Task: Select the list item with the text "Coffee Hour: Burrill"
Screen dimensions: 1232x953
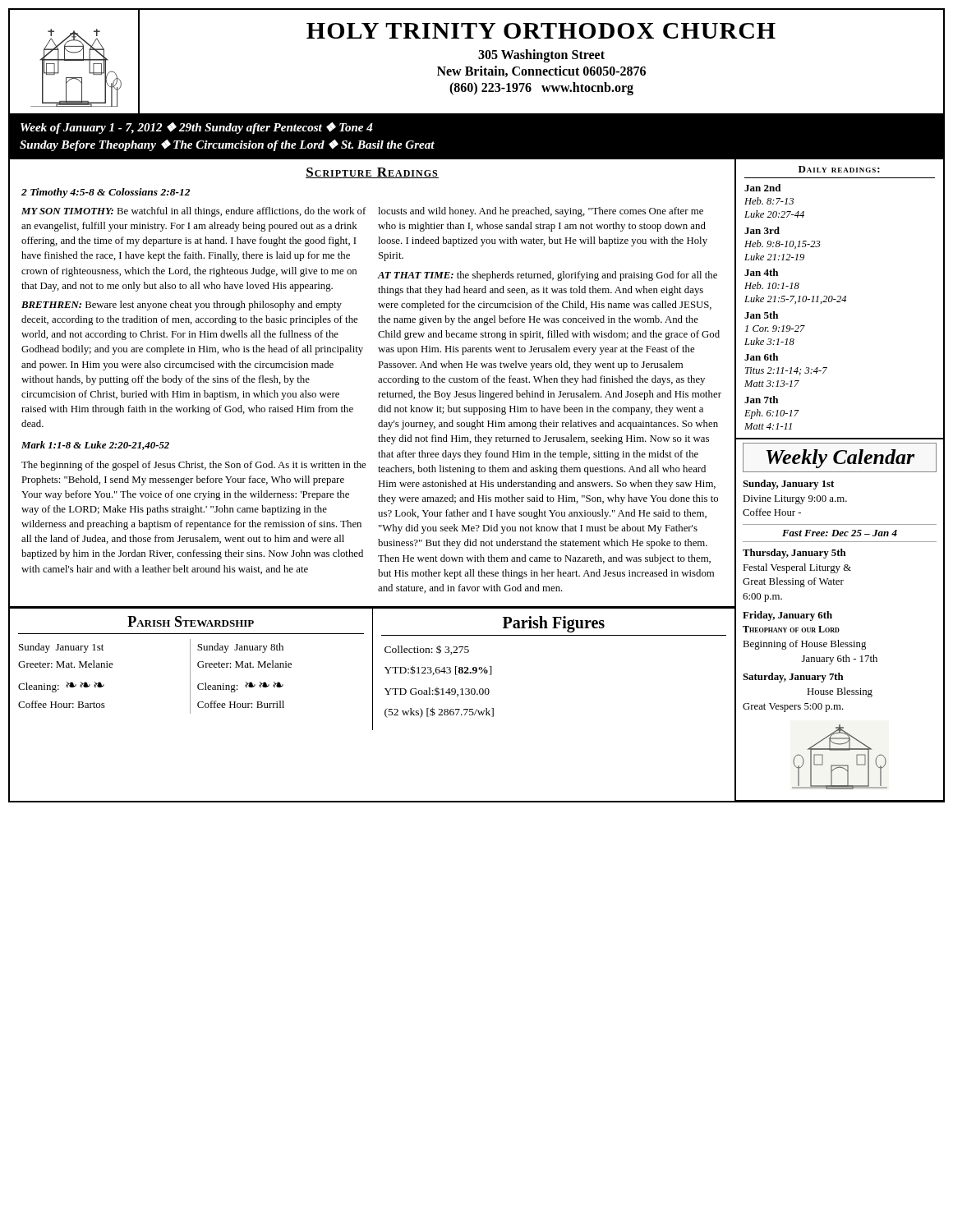Action: (241, 705)
